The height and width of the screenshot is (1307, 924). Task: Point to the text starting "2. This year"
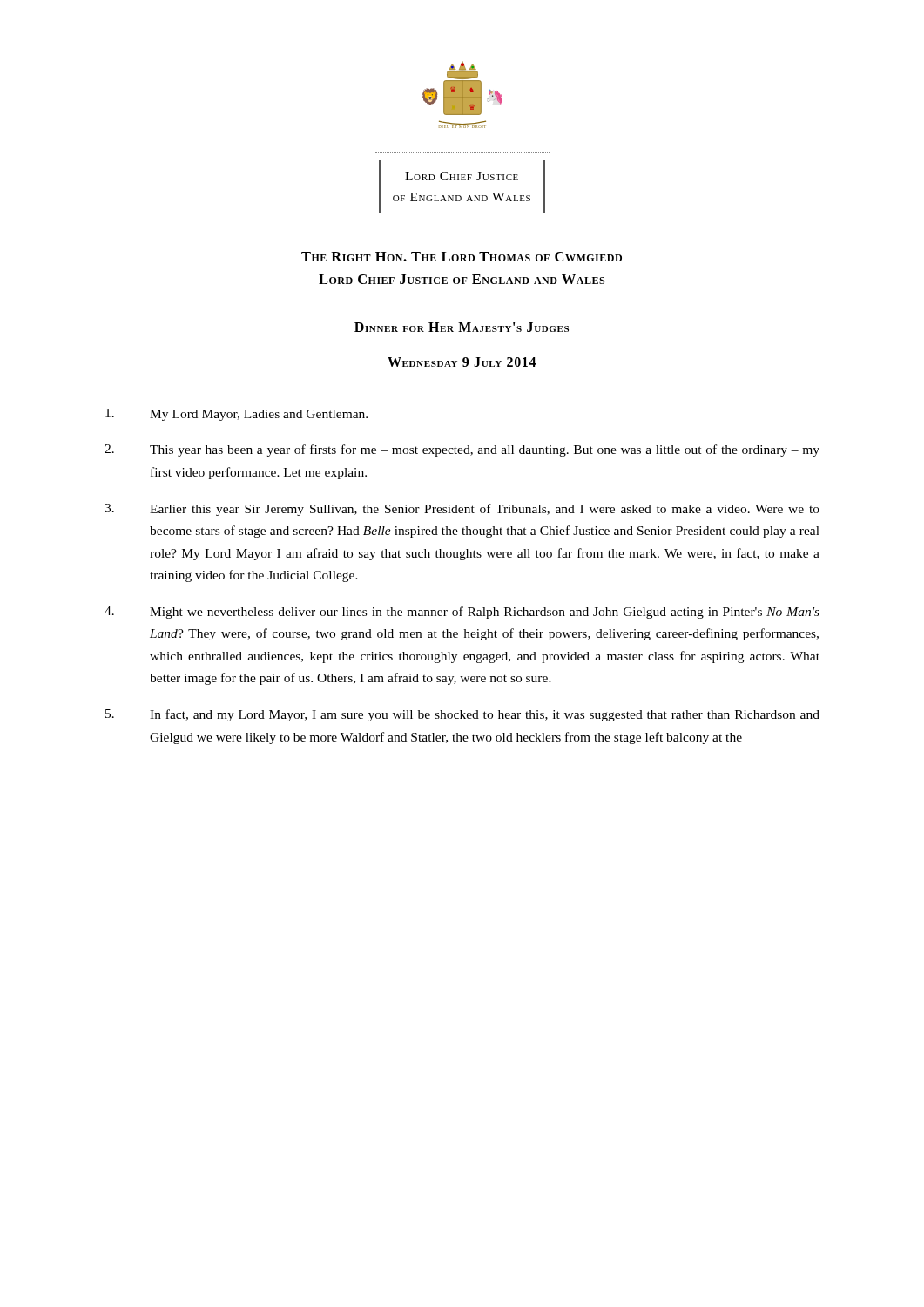click(462, 461)
